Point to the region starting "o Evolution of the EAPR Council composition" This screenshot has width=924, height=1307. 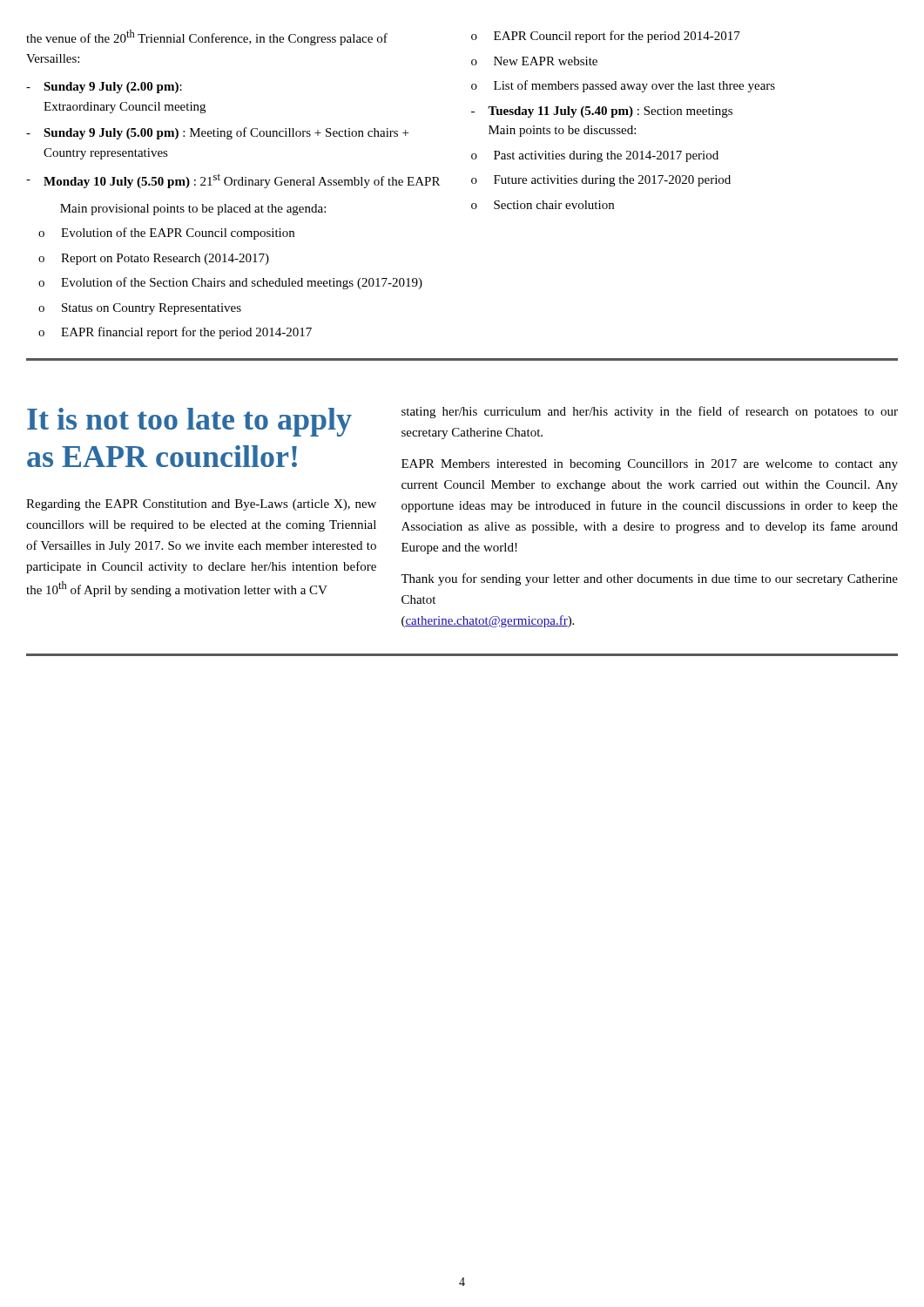point(167,233)
